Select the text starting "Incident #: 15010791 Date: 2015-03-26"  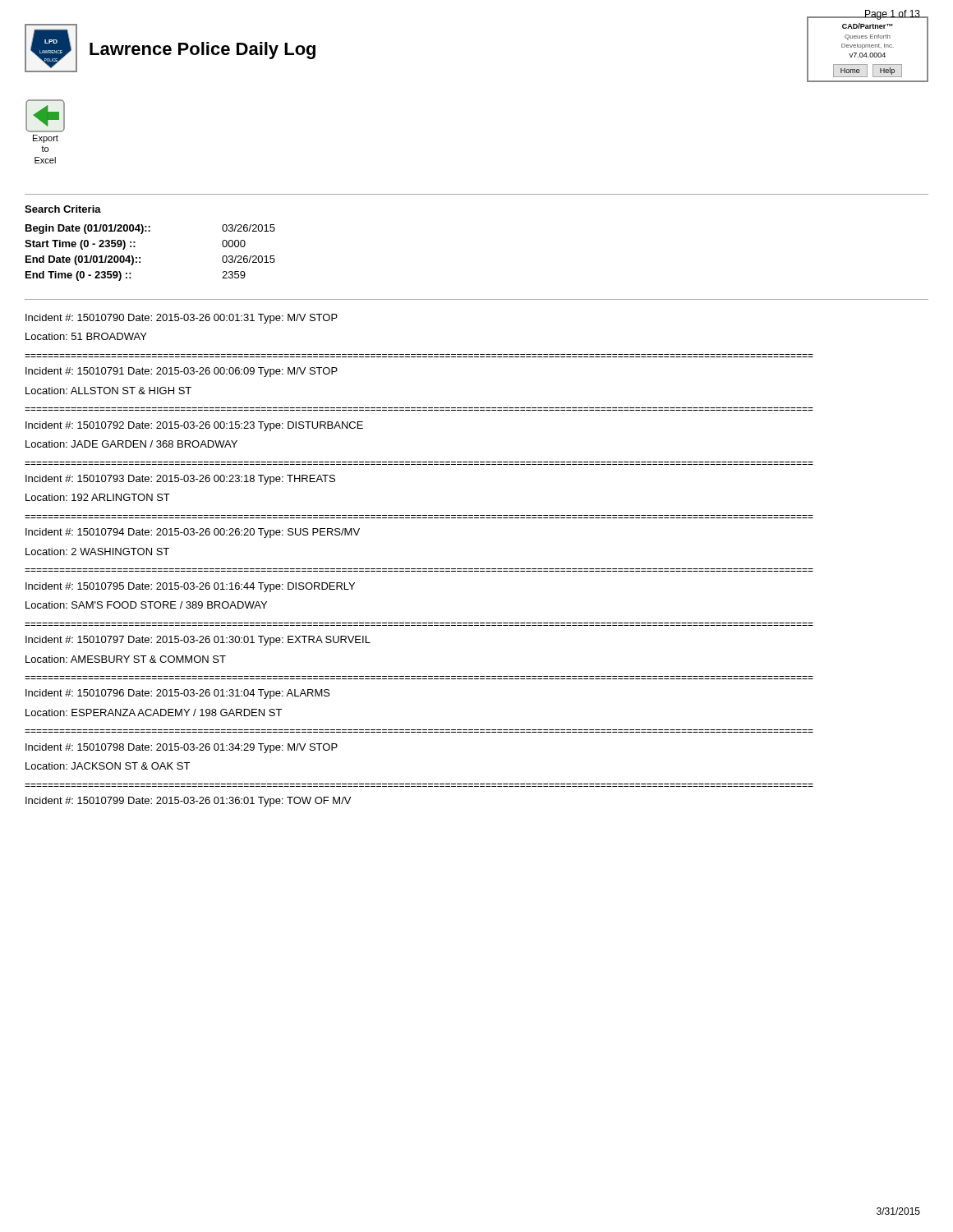(182, 372)
